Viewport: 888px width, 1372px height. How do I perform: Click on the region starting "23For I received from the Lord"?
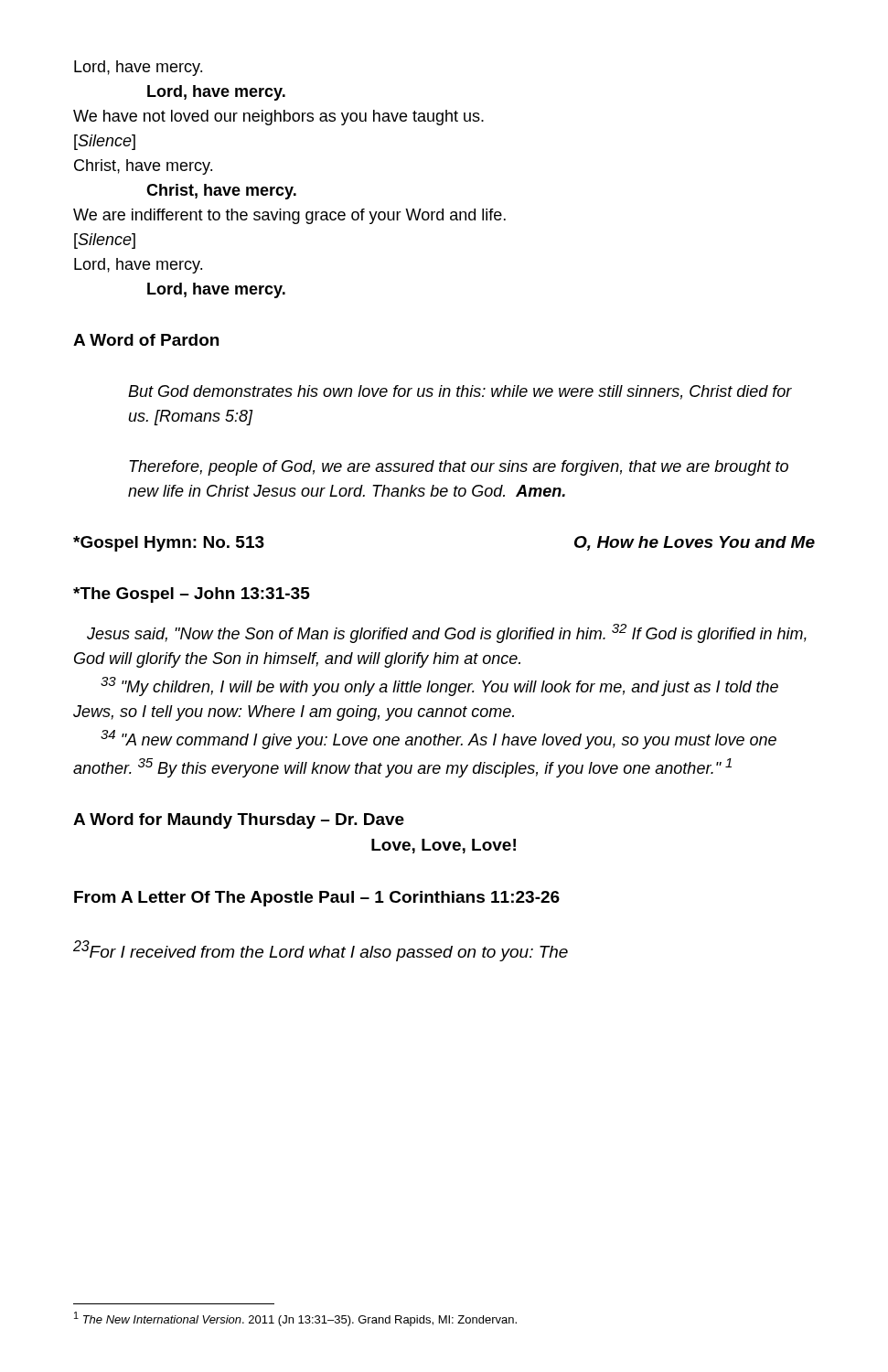click(x=321, y=950)
